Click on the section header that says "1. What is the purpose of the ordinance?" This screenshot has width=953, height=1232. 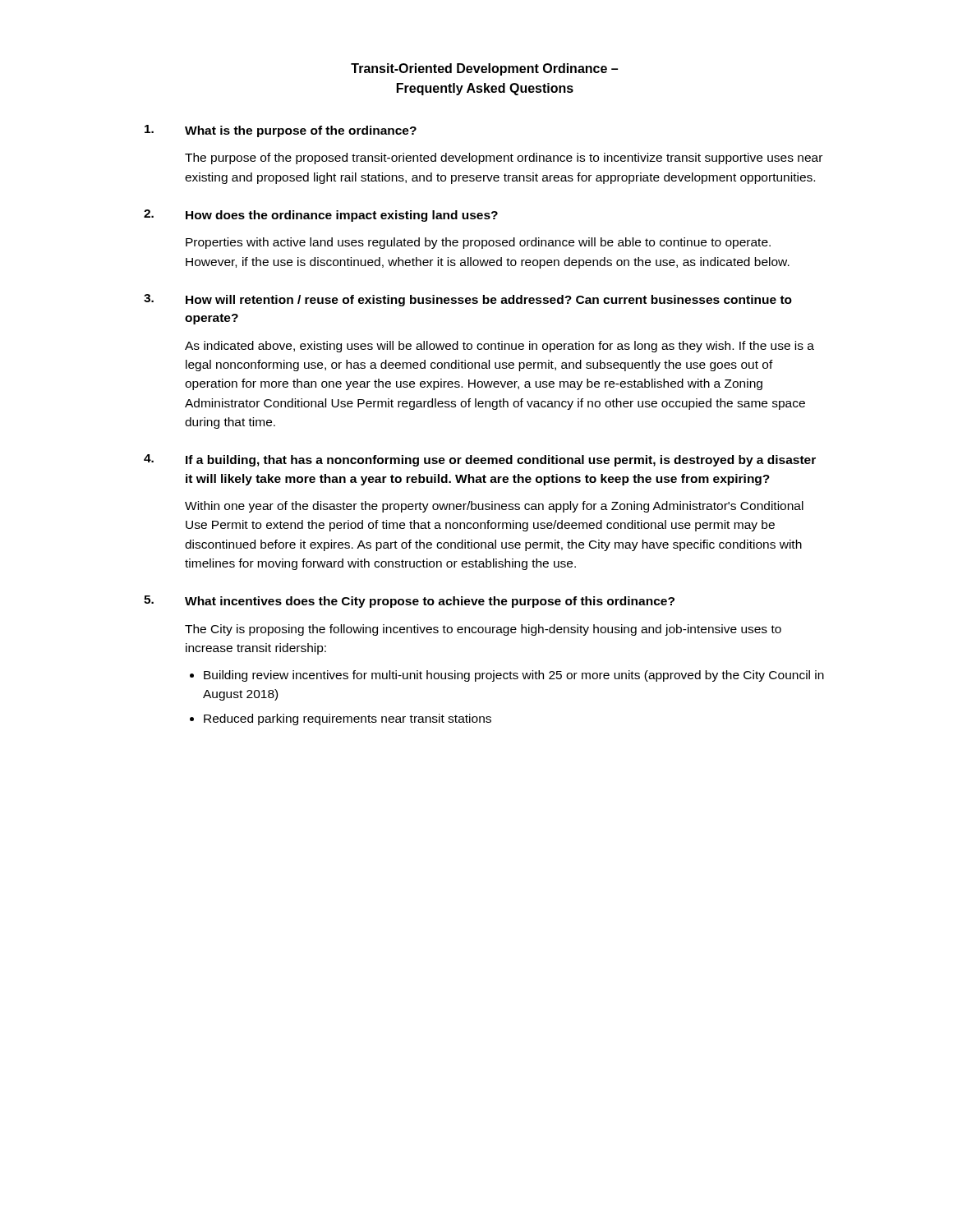280,131
